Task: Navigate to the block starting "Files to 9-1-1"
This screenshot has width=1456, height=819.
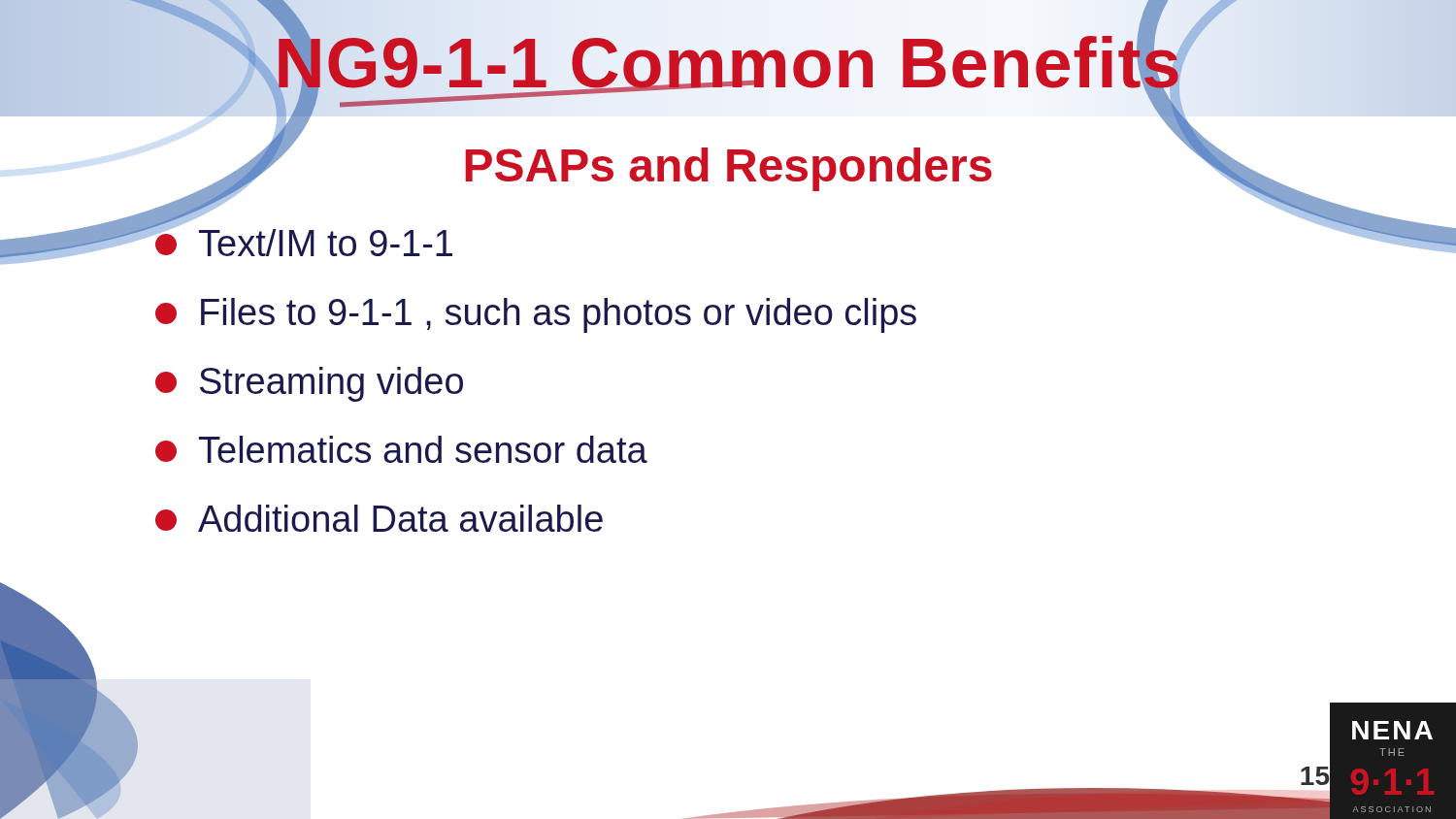Action: coord(536,313)
